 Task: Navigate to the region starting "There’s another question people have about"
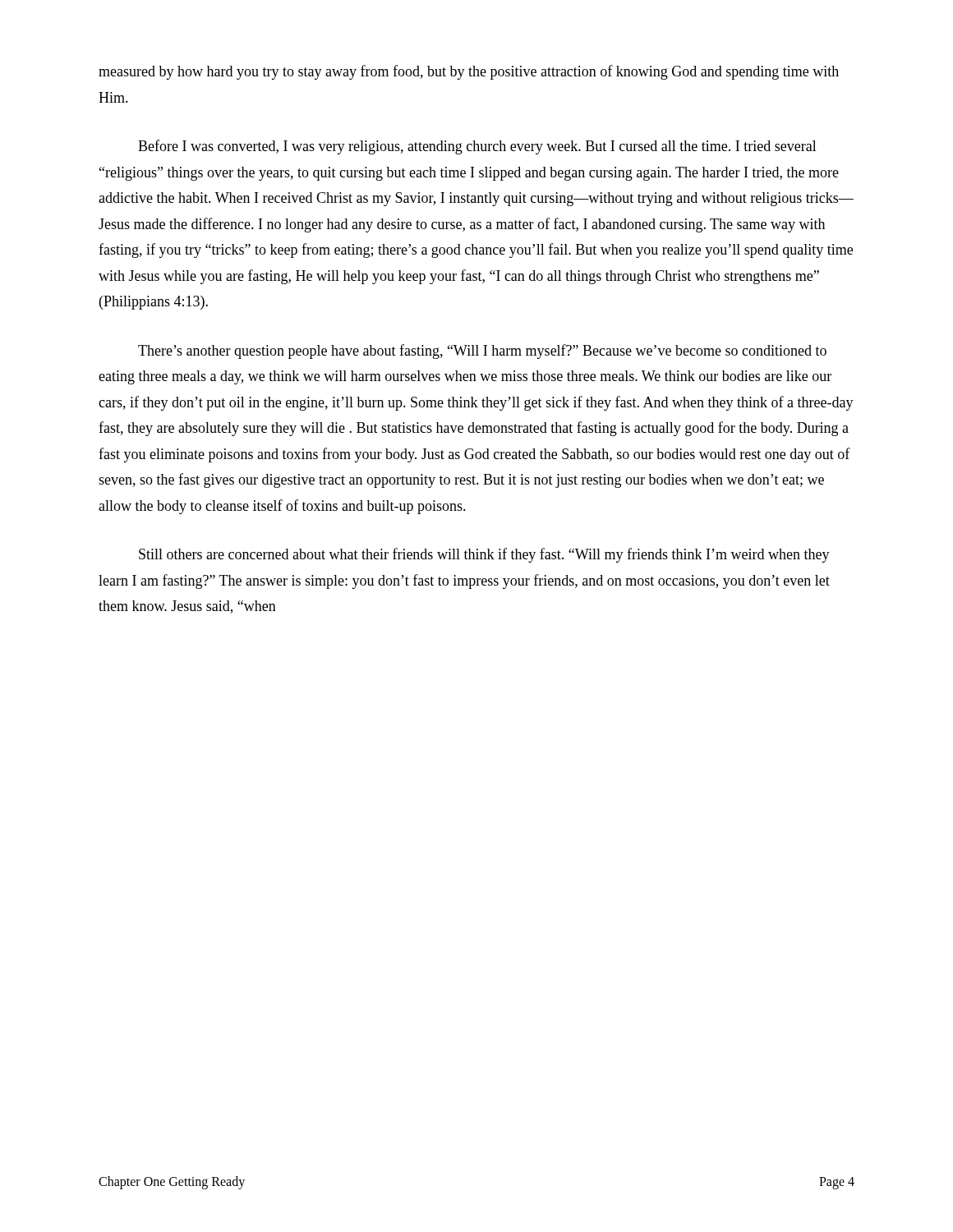point(476,428)
